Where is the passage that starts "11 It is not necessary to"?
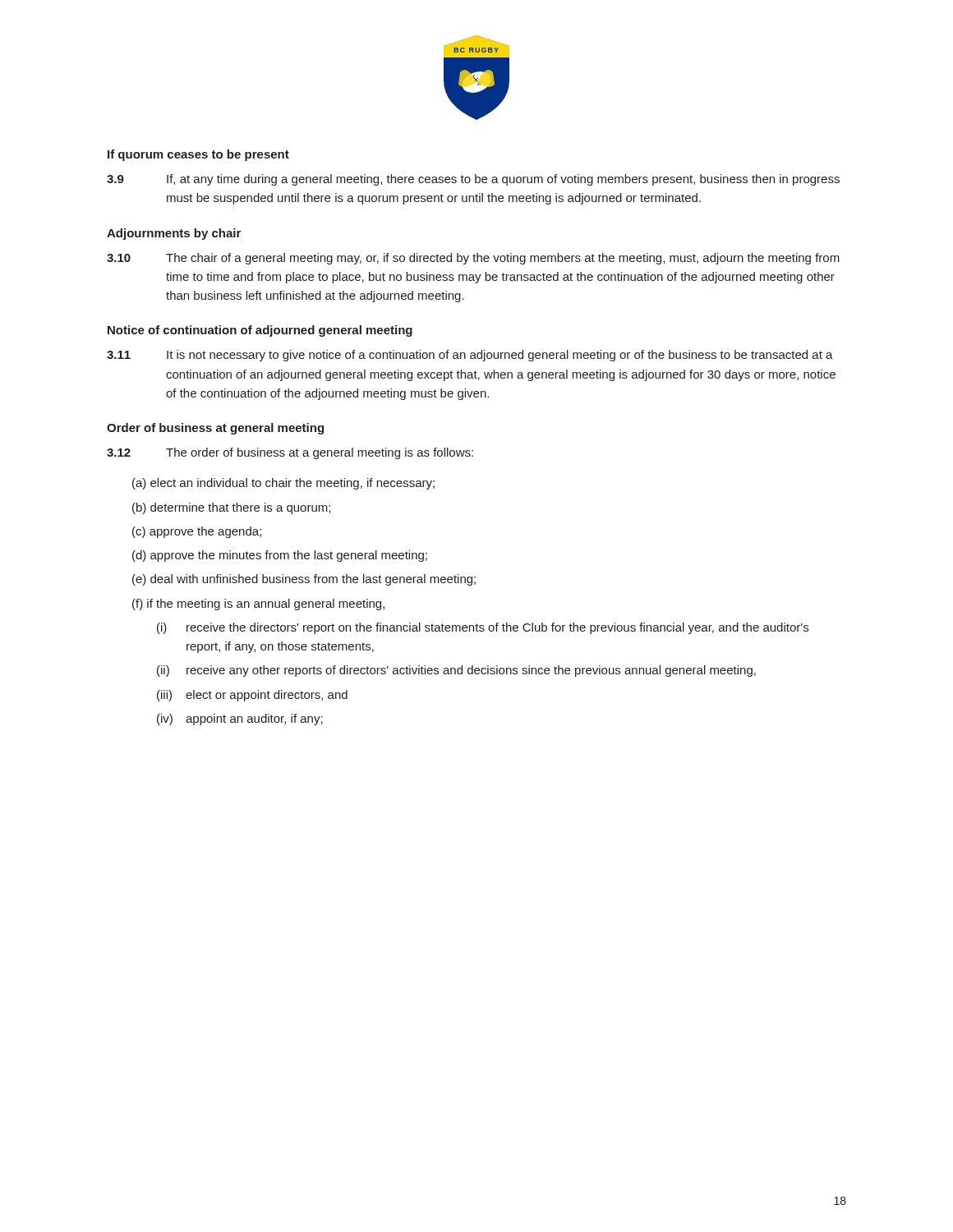This screenshot has height=1232, width=953. [x=476, y=374]
